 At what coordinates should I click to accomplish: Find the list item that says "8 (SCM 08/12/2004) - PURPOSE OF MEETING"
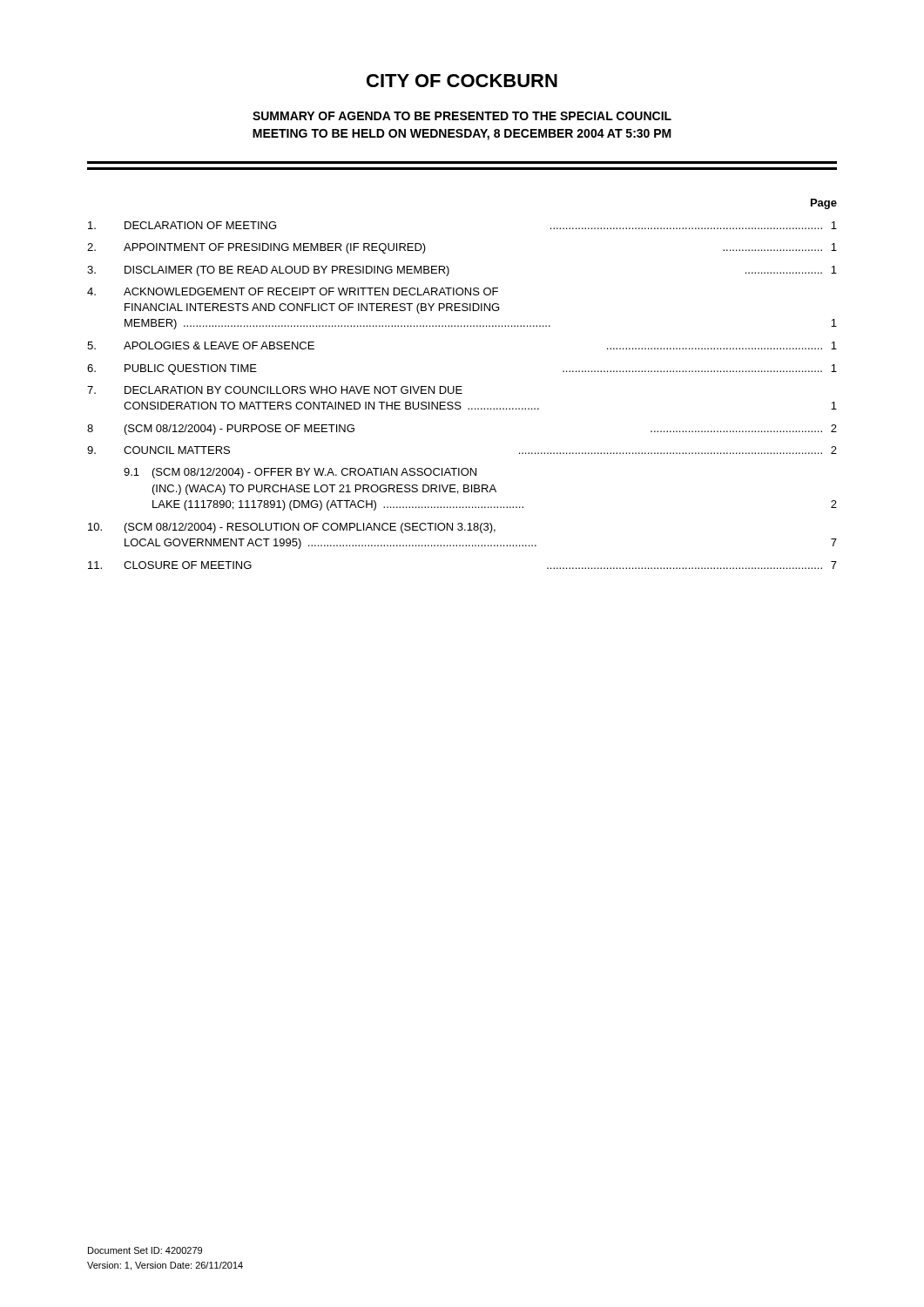(236, 431)
